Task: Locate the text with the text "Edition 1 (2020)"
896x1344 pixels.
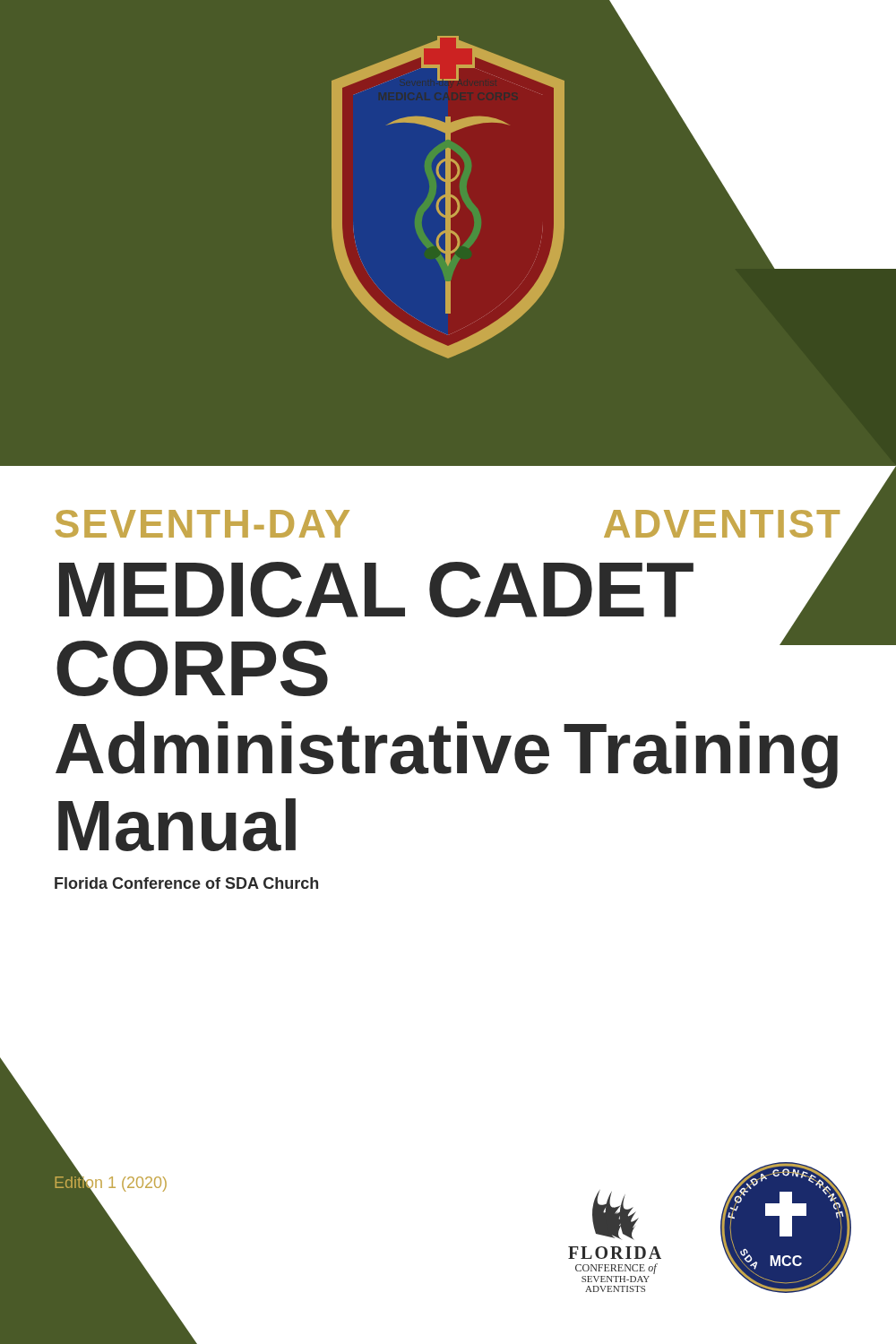Action: click(x=111, y=1183)
